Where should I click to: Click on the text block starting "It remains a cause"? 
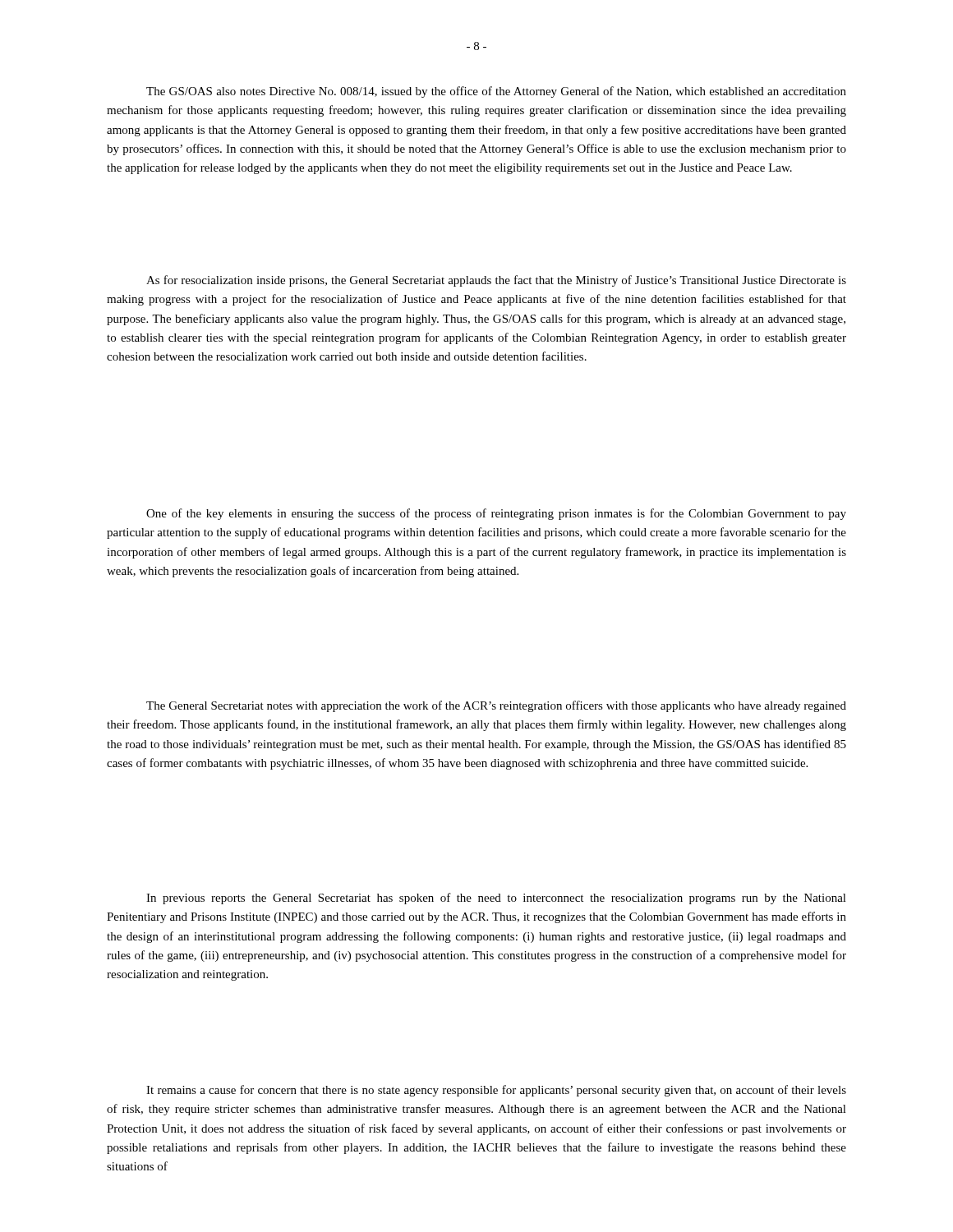(476, 1129)
